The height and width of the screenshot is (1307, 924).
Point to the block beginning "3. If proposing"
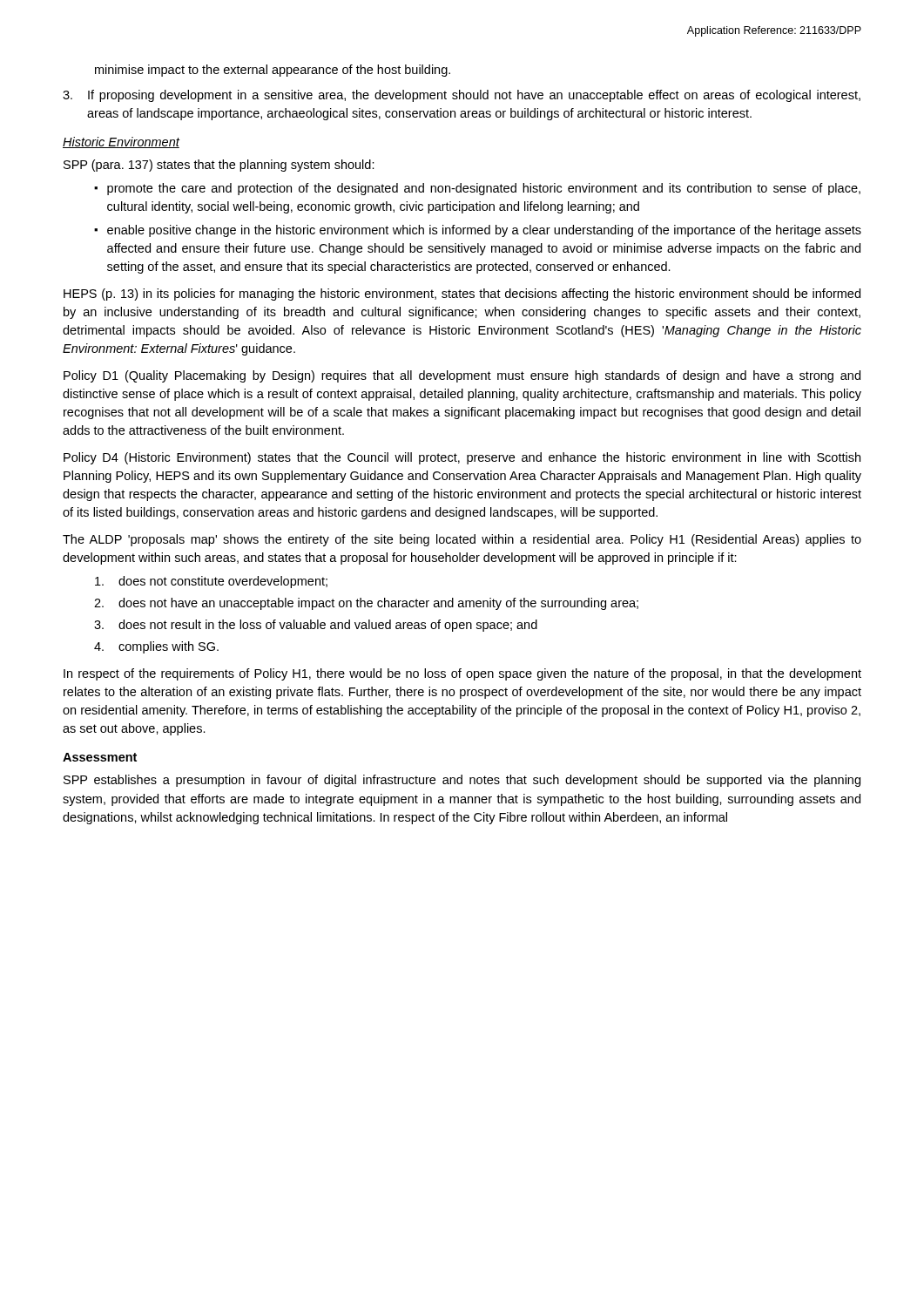point(462,105)
